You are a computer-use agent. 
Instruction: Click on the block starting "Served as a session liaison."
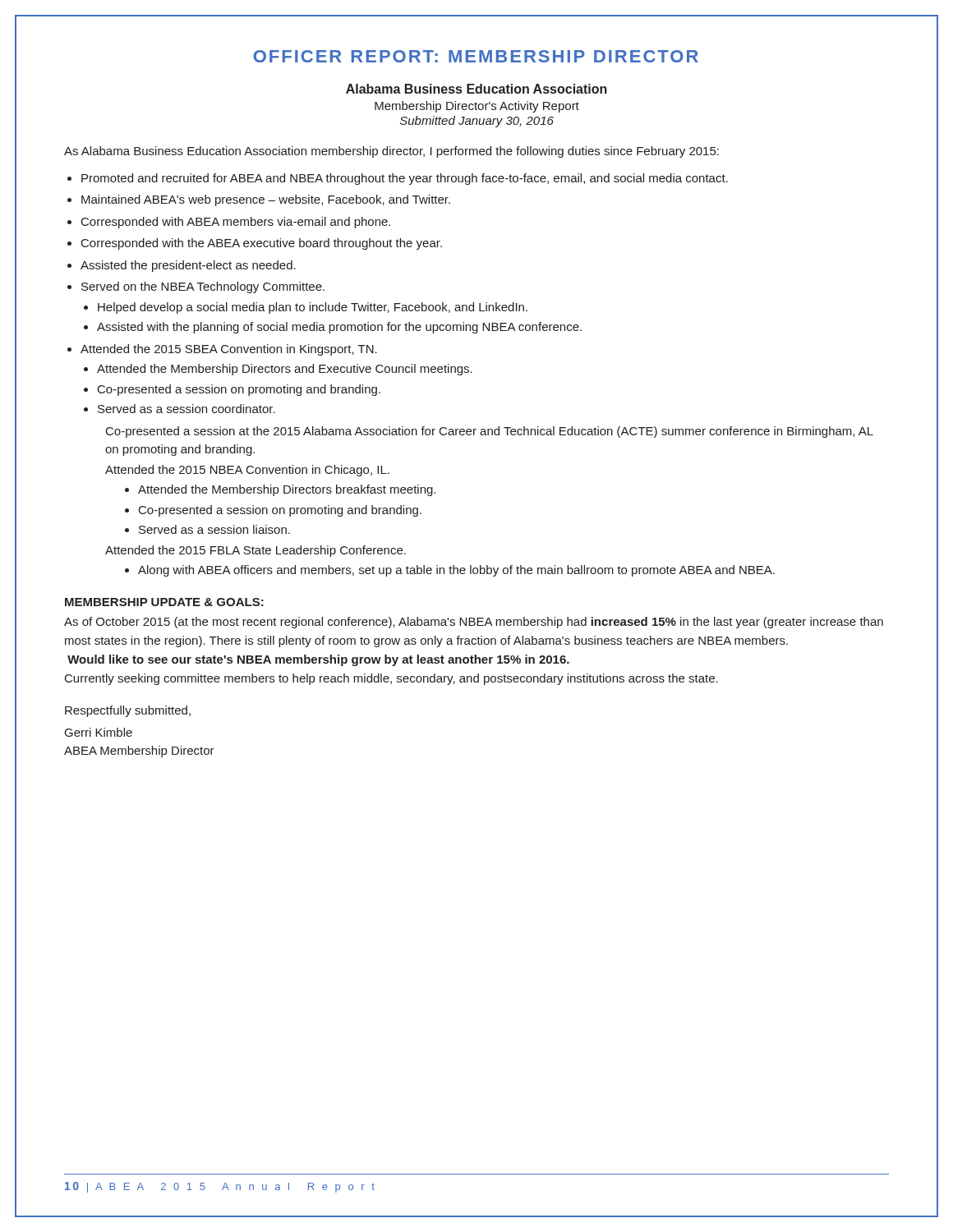[214, 529]
